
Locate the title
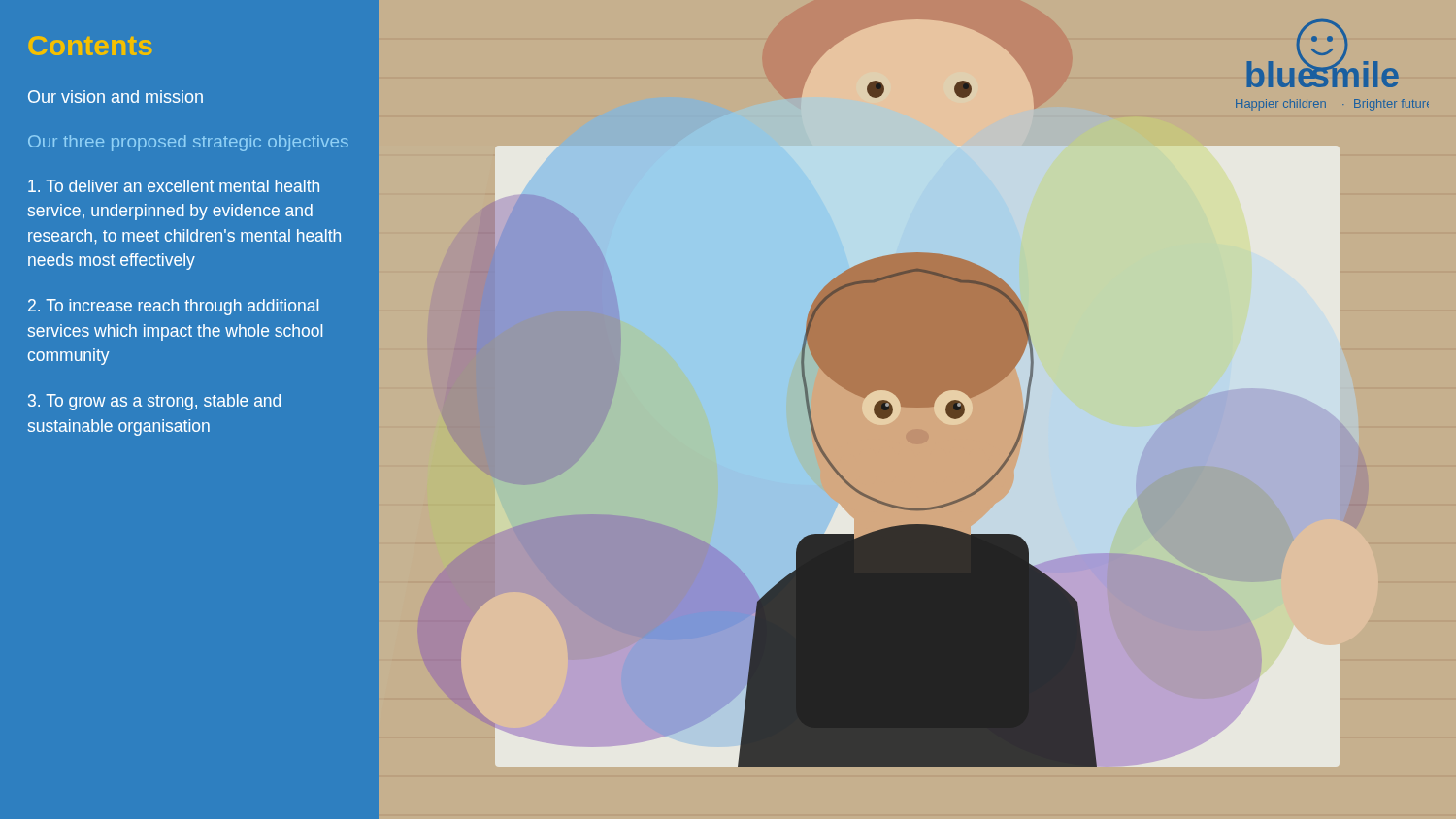90,45
